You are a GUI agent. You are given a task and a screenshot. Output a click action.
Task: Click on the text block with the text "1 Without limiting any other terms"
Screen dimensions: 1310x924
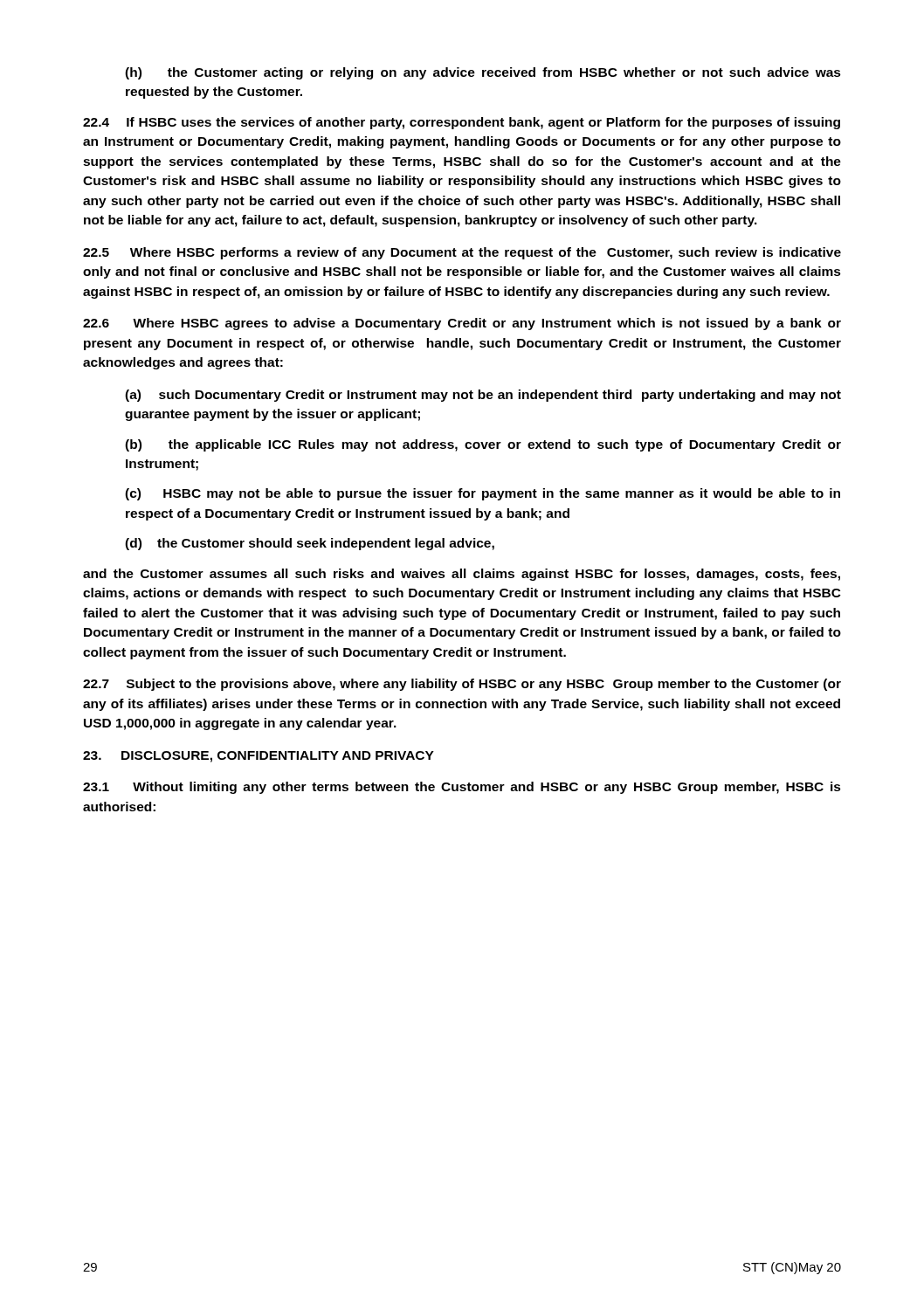pyautogui.click(x=462, y=797)
